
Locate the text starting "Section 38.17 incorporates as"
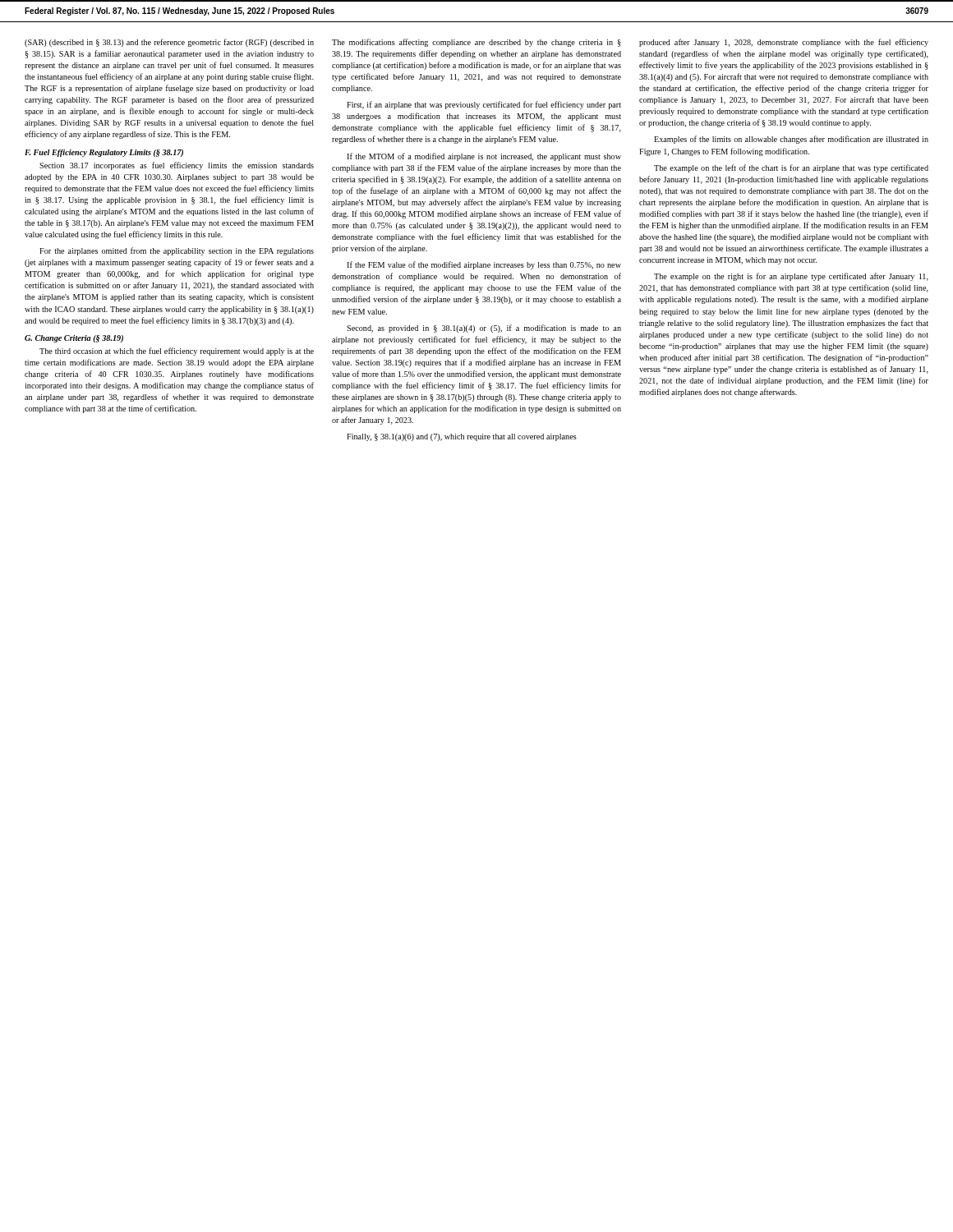click(169, 200)
